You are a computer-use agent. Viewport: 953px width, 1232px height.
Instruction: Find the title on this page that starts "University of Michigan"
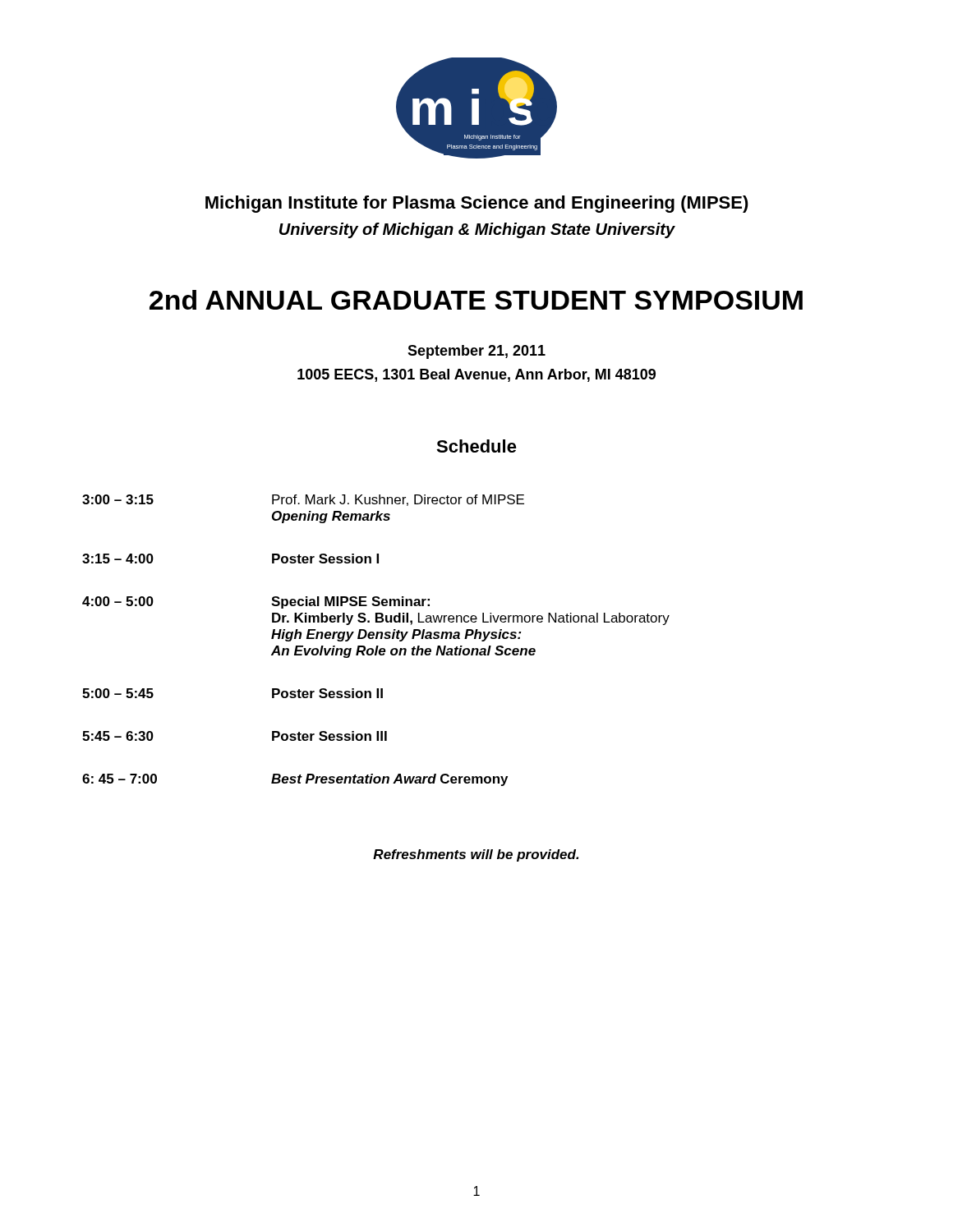[476, 229]
